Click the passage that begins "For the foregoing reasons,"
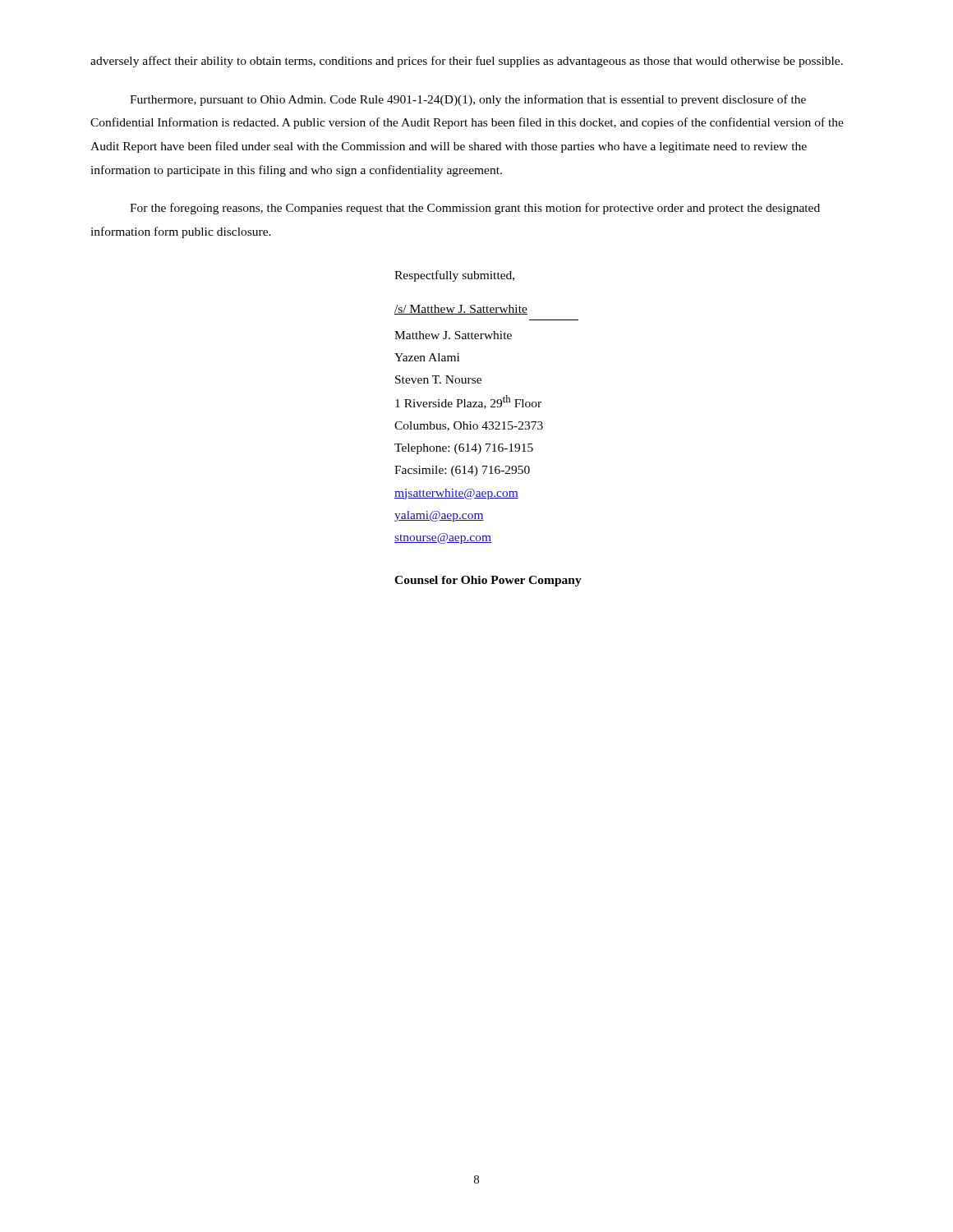The image size is (953, 1232). 476,220
